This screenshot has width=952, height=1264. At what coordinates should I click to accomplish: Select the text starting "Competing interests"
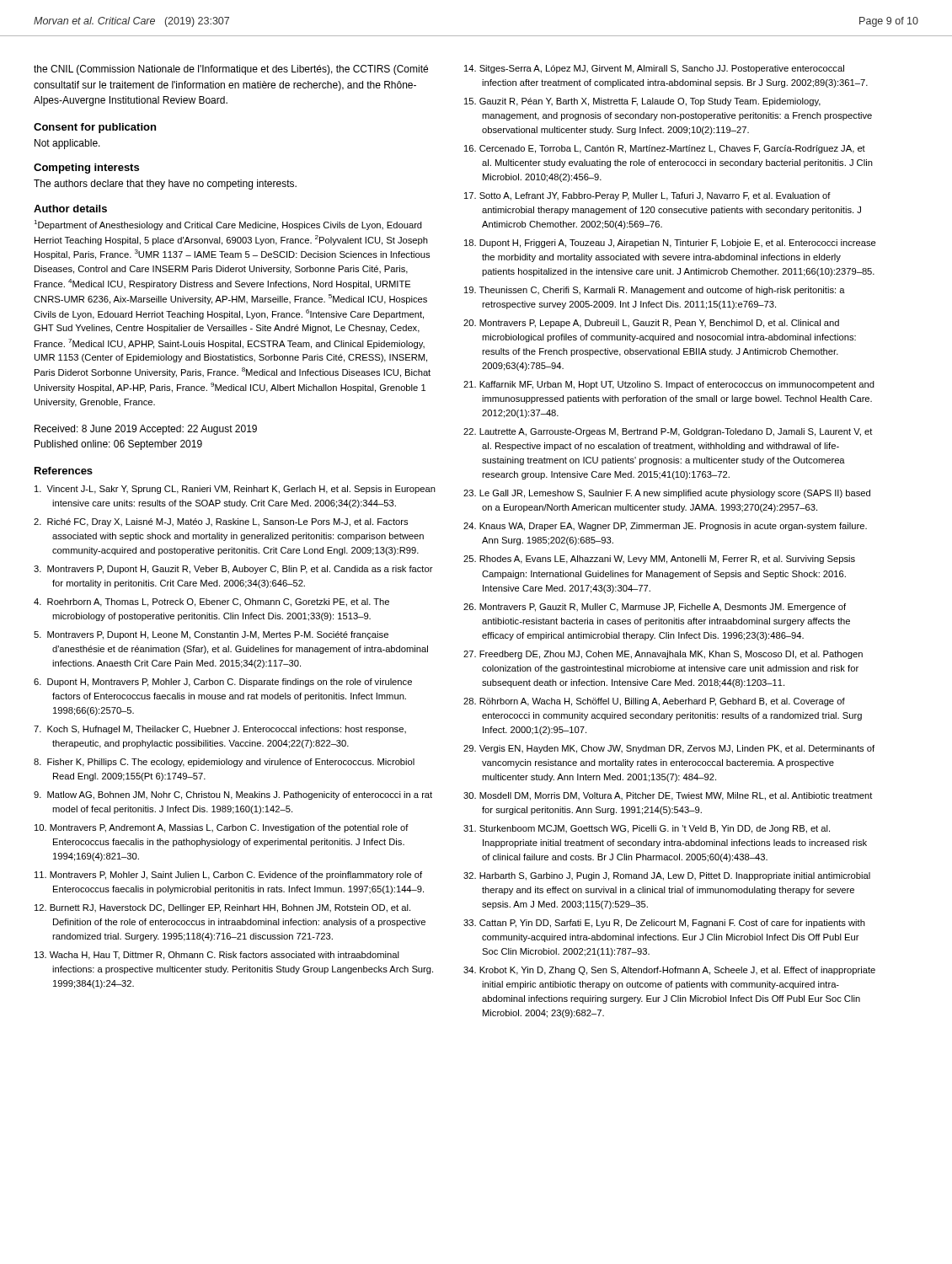(87, 168)
